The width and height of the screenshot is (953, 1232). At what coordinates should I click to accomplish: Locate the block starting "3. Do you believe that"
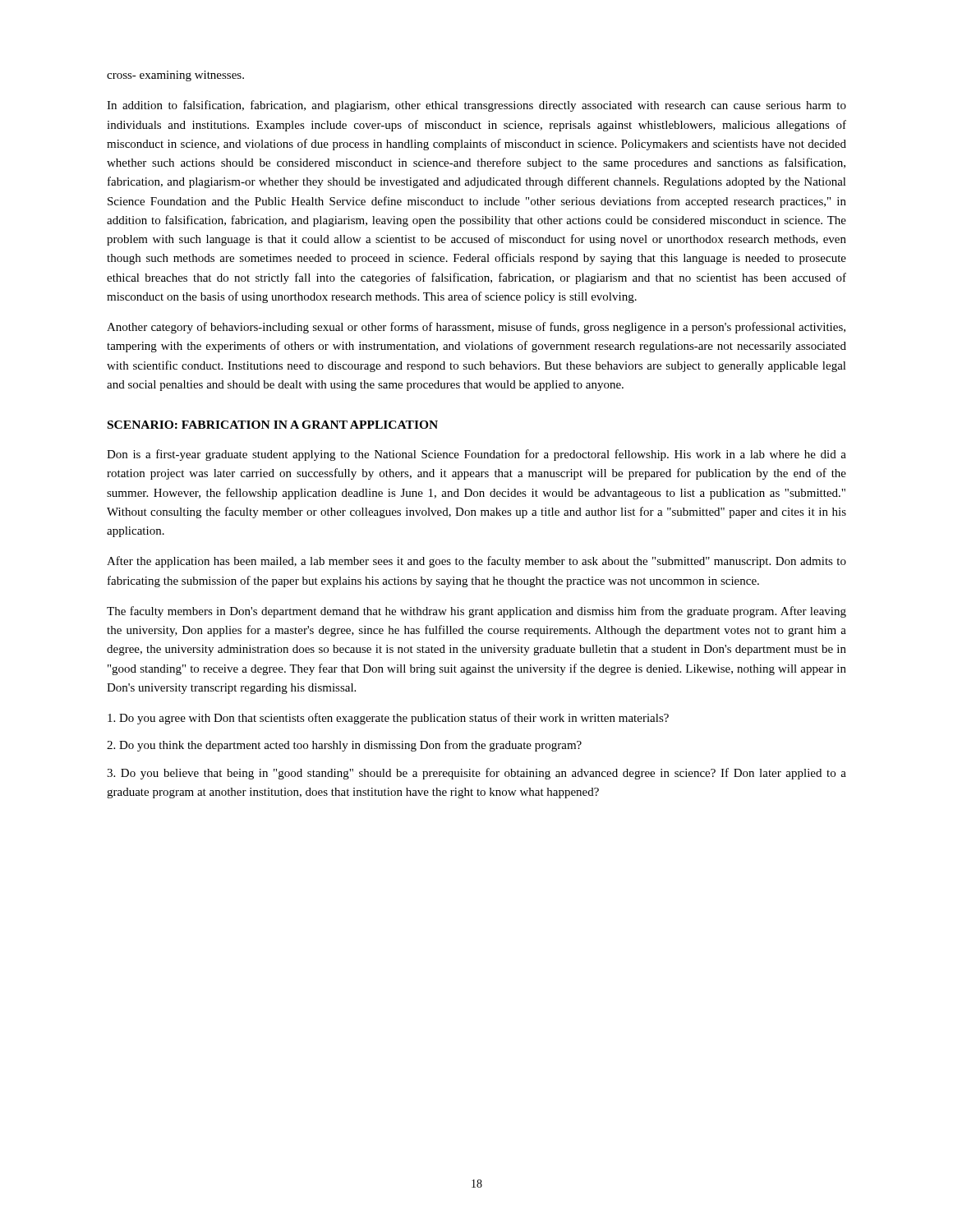(476, 782)
